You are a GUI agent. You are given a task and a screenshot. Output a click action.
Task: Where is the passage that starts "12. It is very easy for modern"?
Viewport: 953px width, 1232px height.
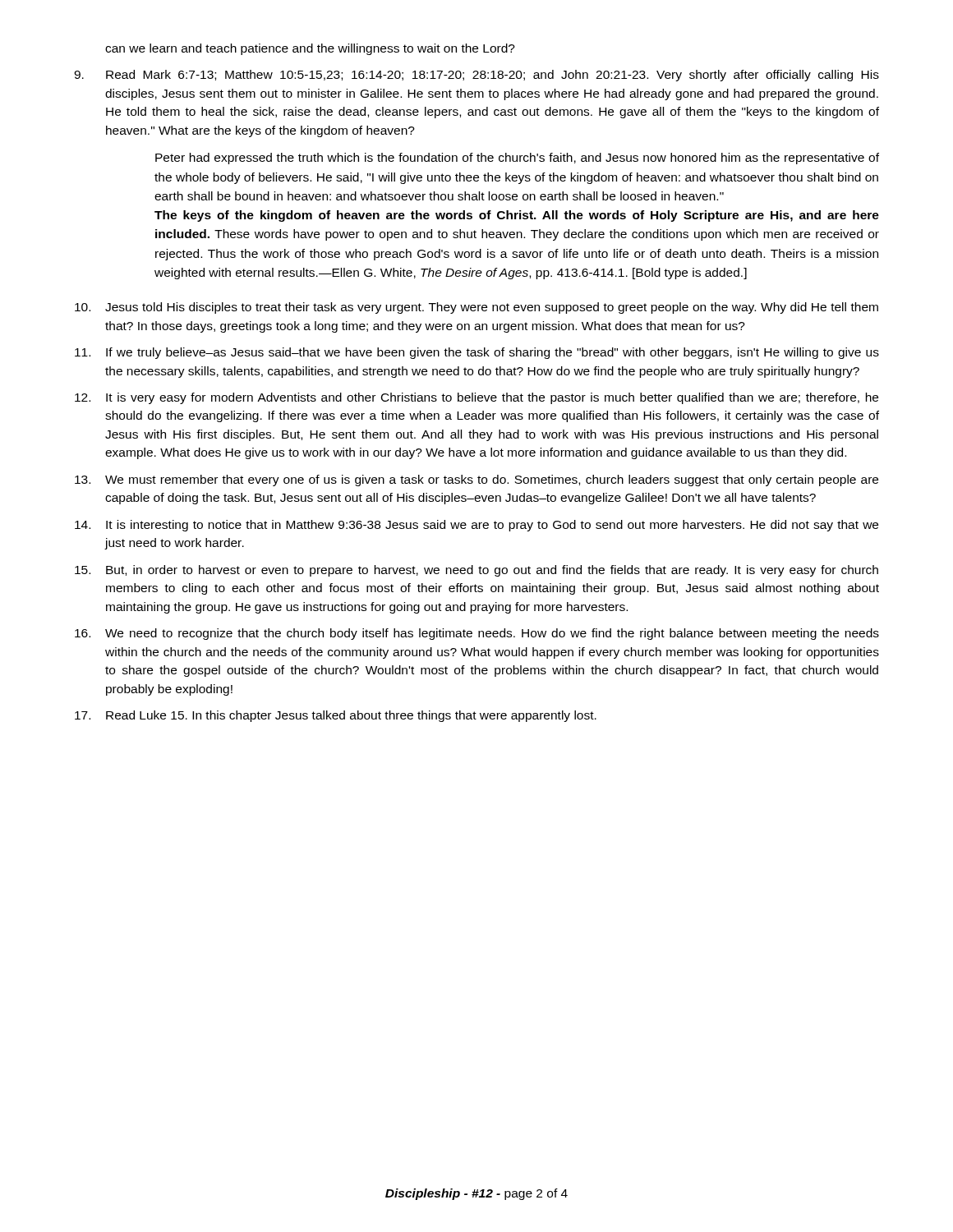(x=476, y=425)
